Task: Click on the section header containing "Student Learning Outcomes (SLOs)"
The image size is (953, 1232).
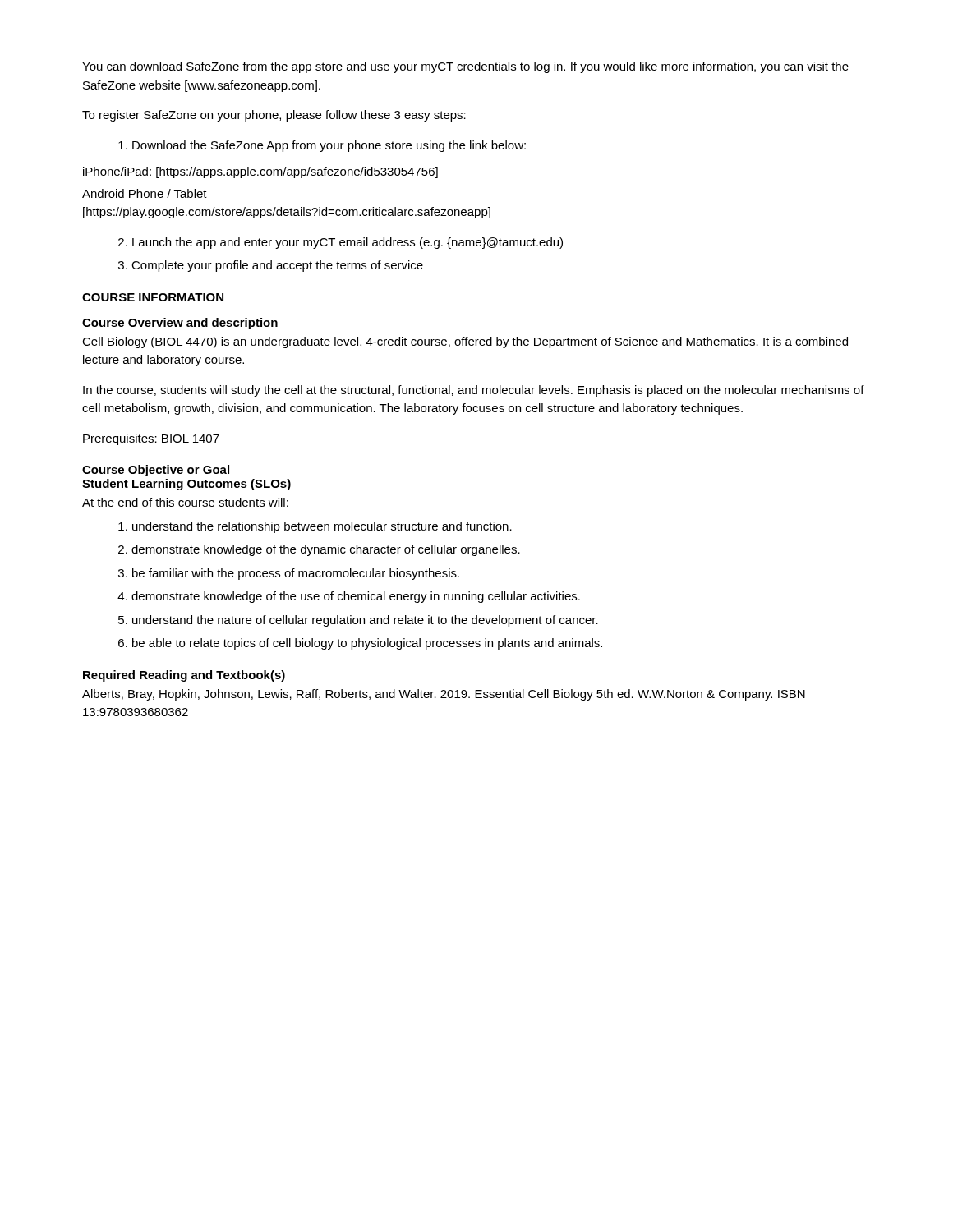Action: point(187,483)
